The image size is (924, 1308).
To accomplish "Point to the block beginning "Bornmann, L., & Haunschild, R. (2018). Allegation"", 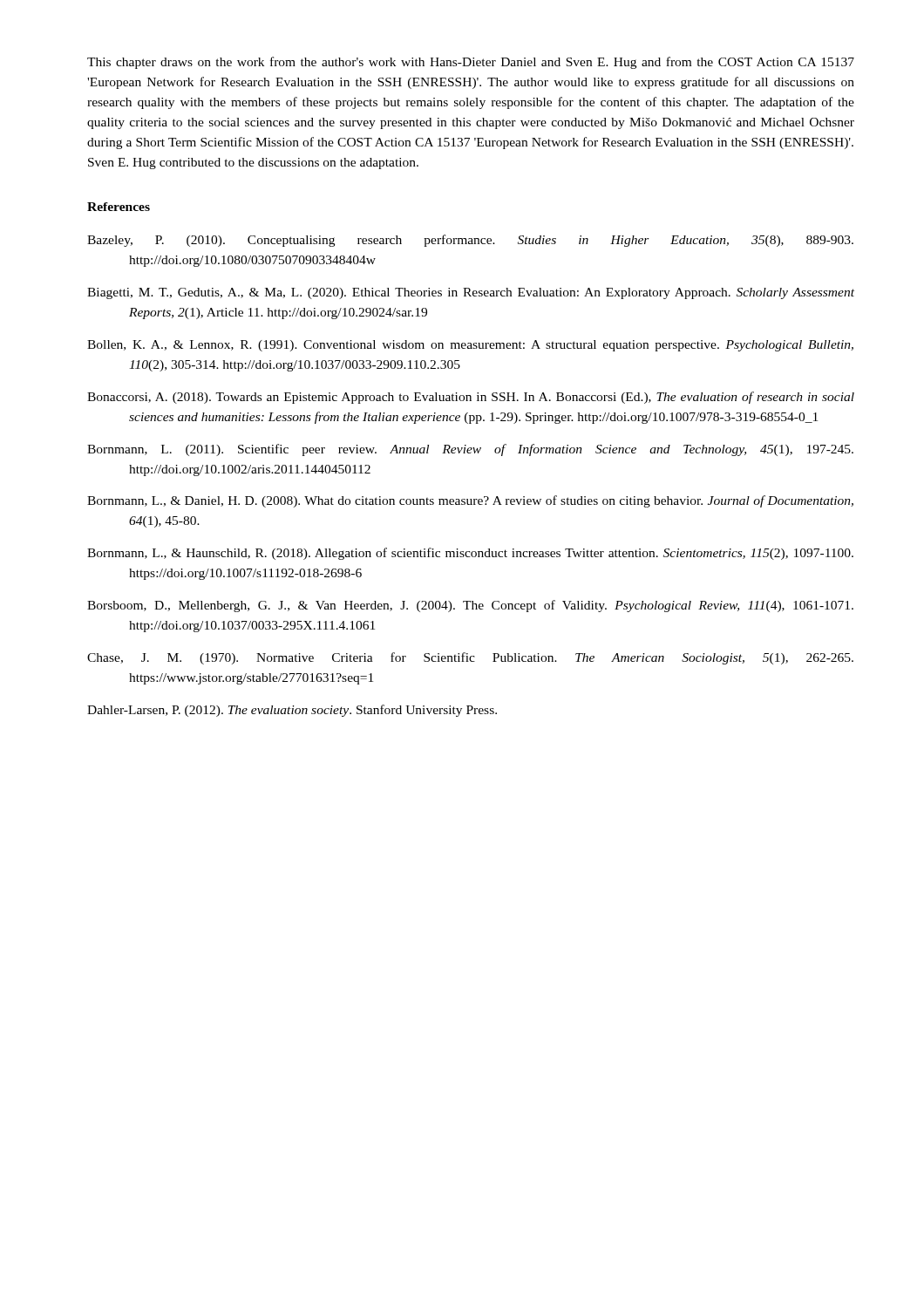I will tap(471, 563).
